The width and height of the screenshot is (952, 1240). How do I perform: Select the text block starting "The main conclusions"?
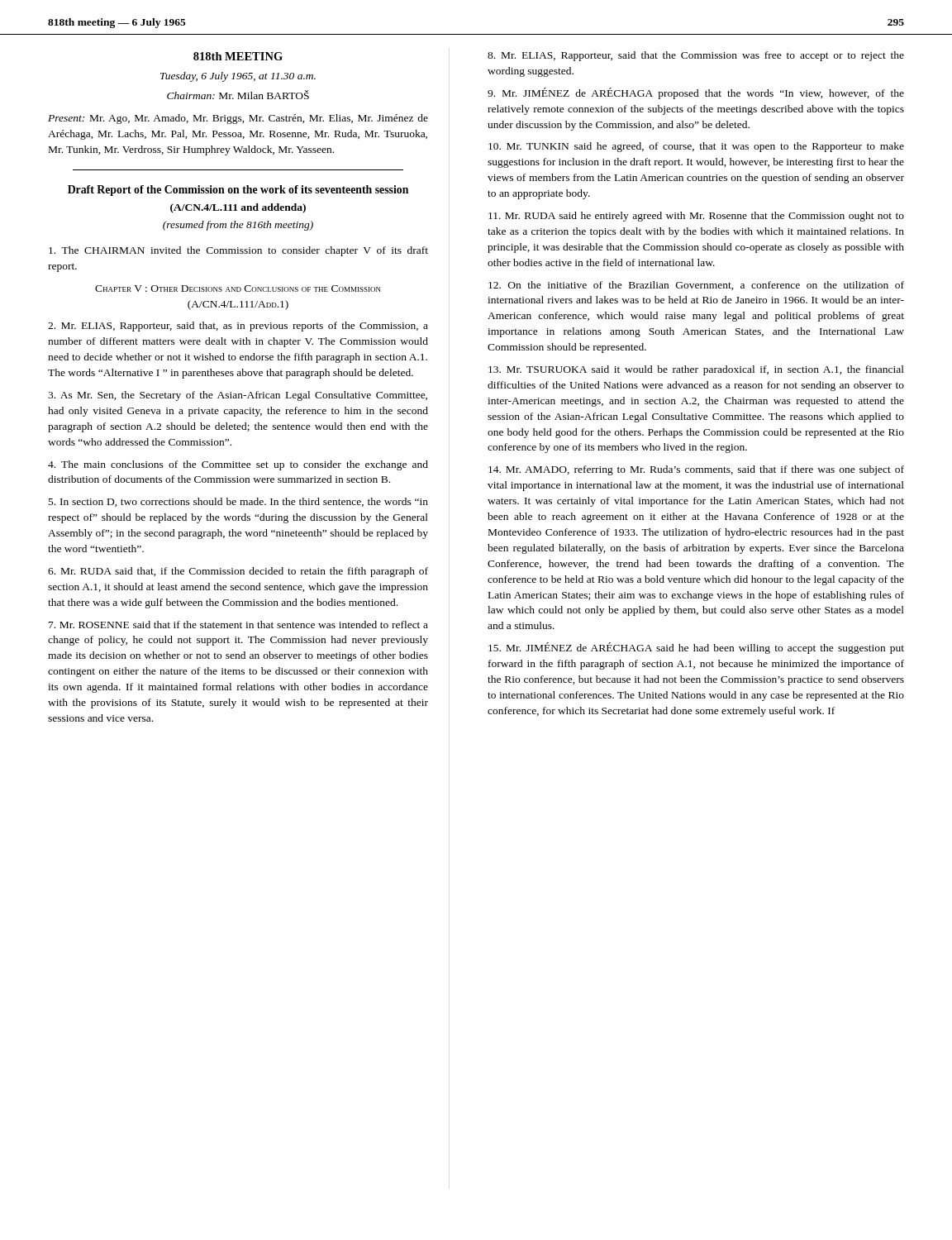pyautogui.click(x=238, y=472)
